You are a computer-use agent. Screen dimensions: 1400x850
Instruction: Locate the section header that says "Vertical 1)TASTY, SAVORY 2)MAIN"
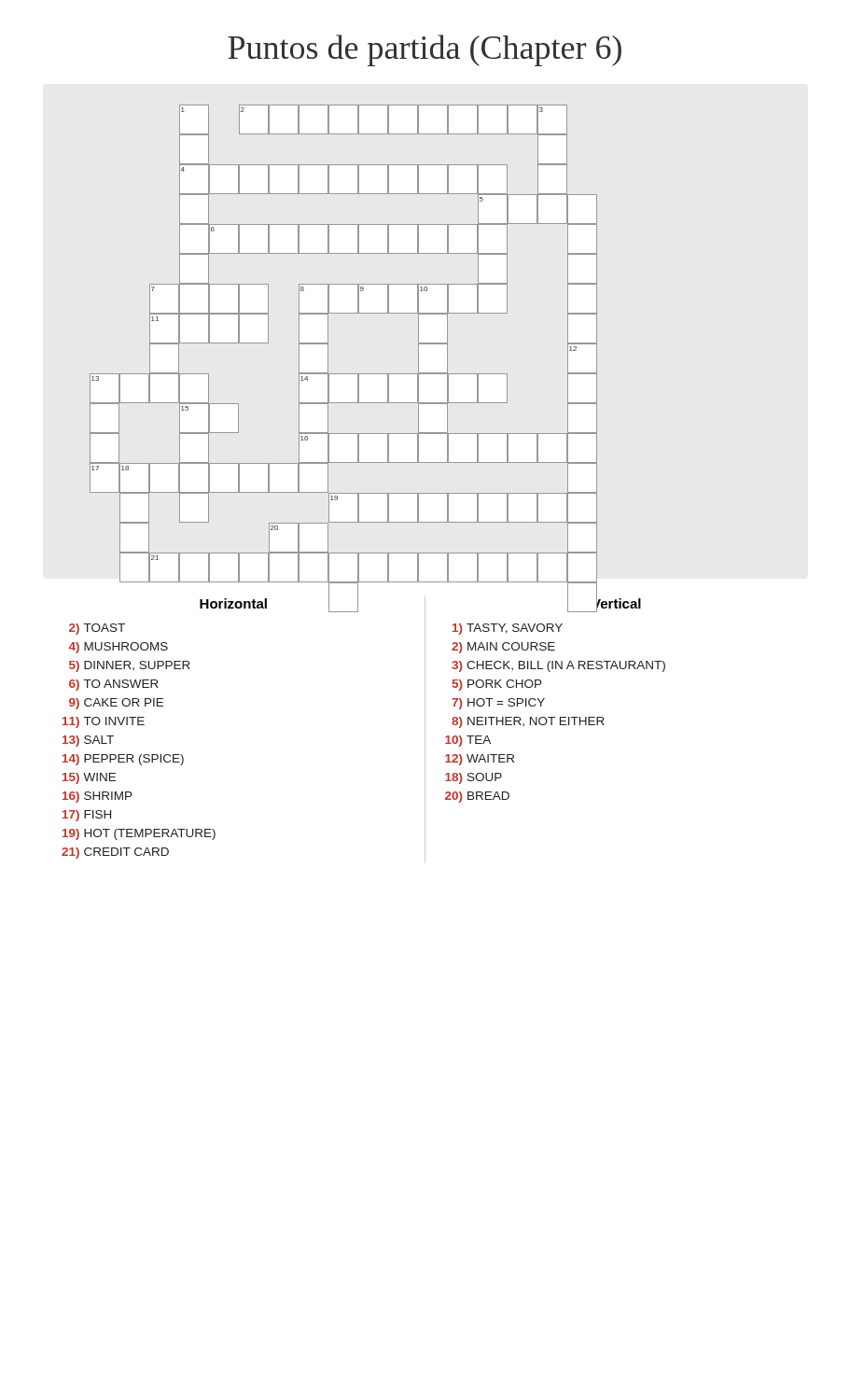604,603
